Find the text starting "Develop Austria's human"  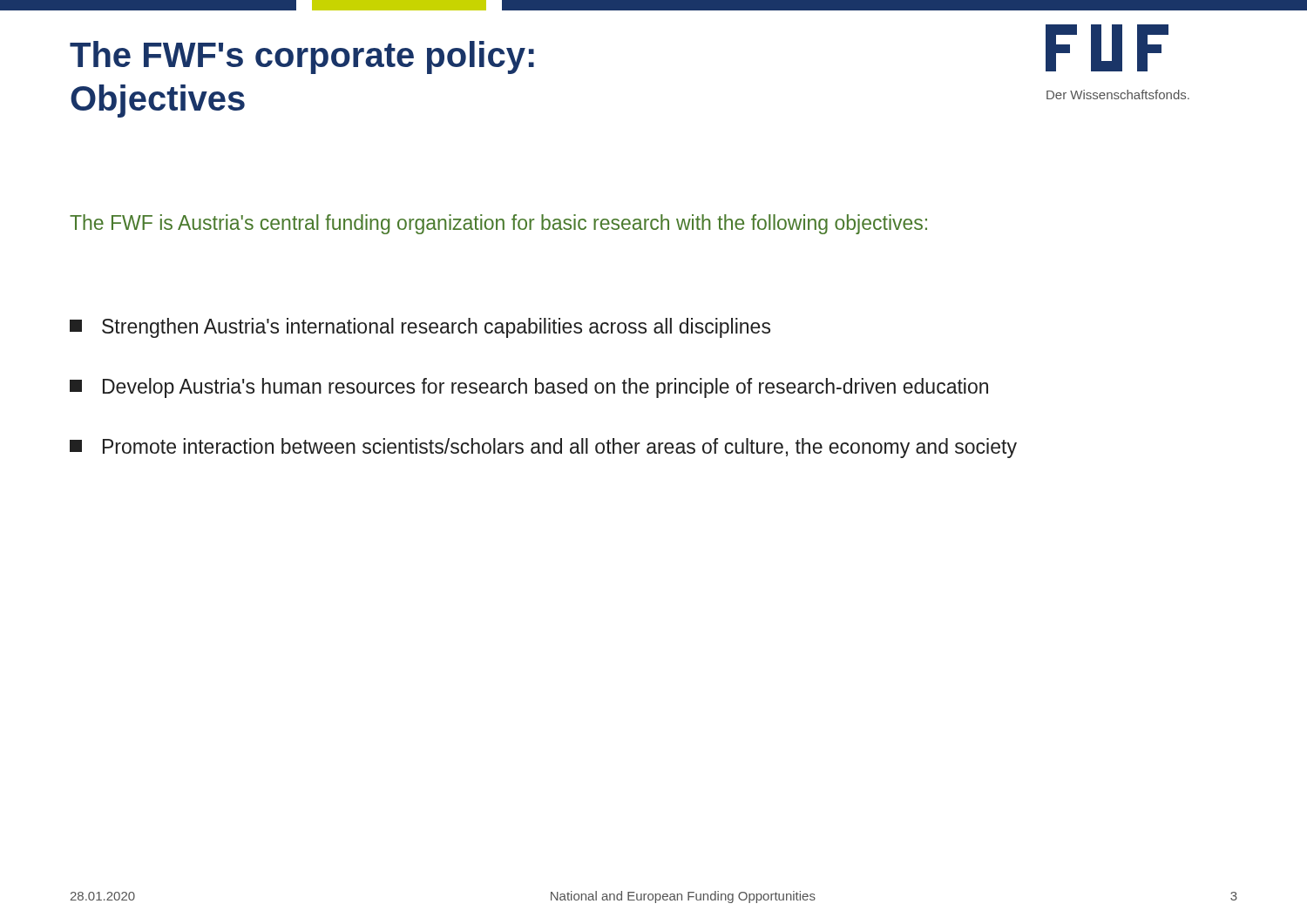tap(549, 387)
